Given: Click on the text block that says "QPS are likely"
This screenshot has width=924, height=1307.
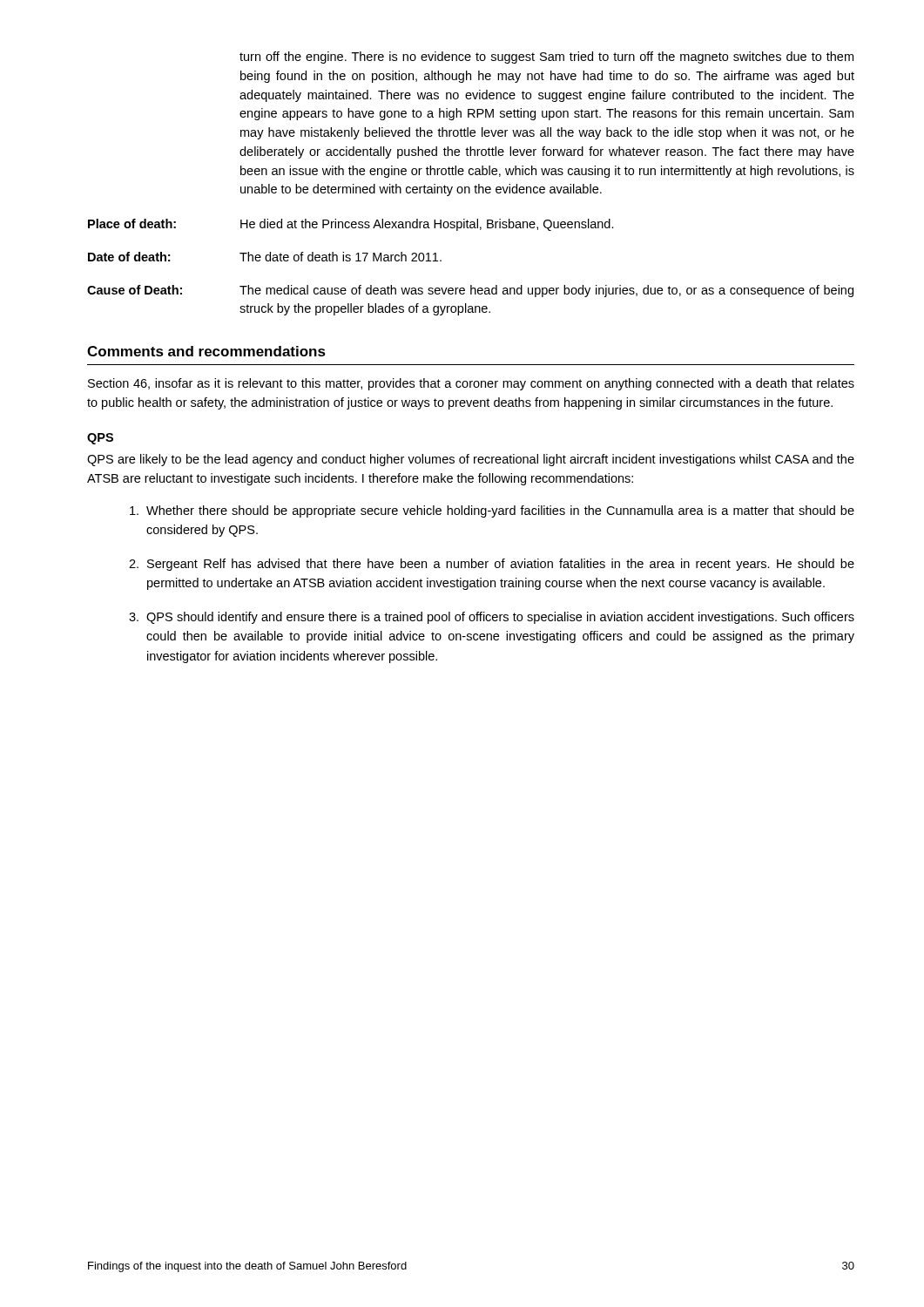Looking at the screenshot, I should click(471, 469).
